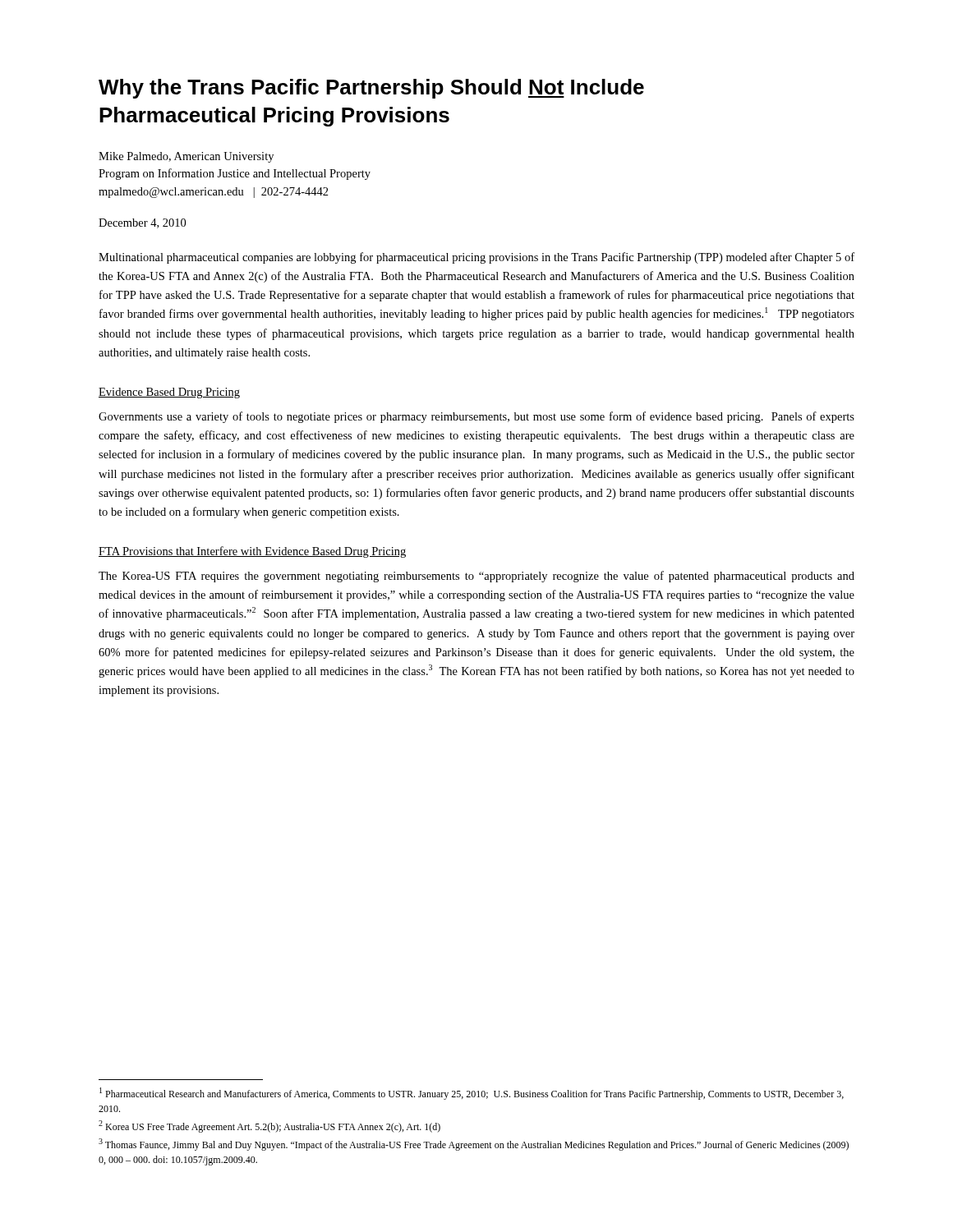Find the region starting "2 Korea US Free"
Screen dimensions: 1232x953
click(x=270, y=1126)
